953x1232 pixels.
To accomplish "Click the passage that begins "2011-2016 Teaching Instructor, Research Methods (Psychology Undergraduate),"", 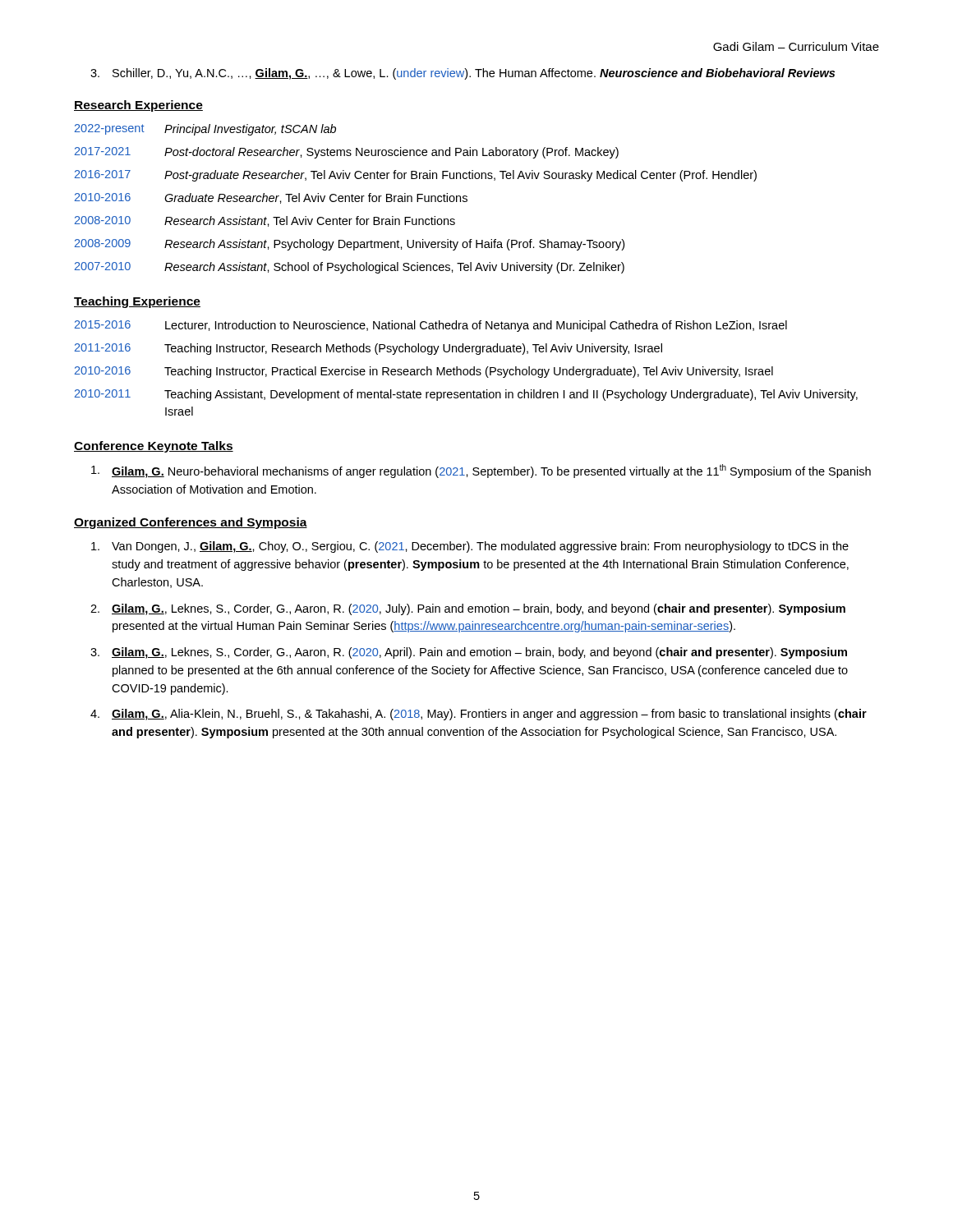I will pyautogui.click(x=476, y=349).
